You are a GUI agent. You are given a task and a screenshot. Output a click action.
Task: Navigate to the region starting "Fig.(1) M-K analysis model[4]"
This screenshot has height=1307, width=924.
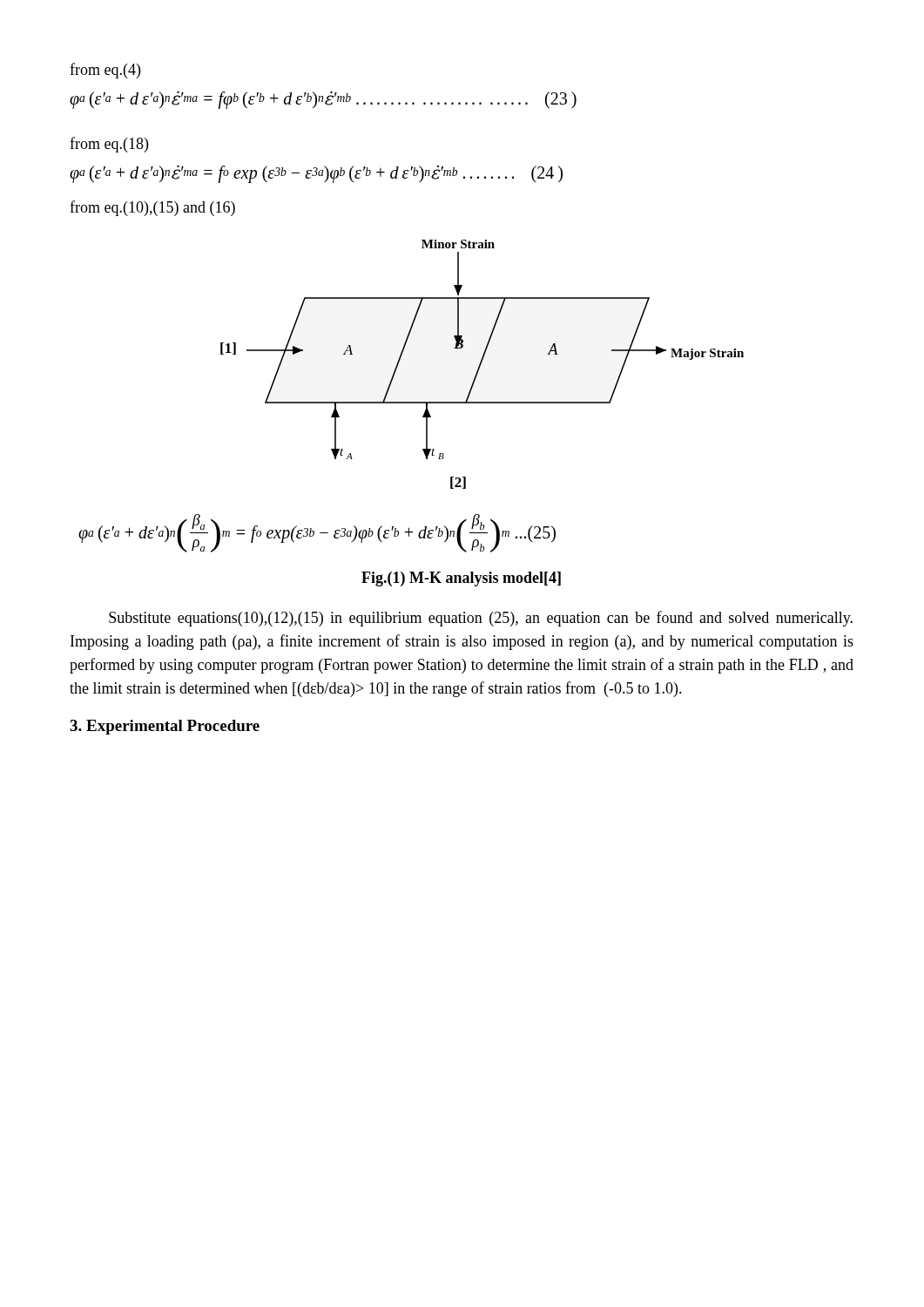tap(462, 577)
